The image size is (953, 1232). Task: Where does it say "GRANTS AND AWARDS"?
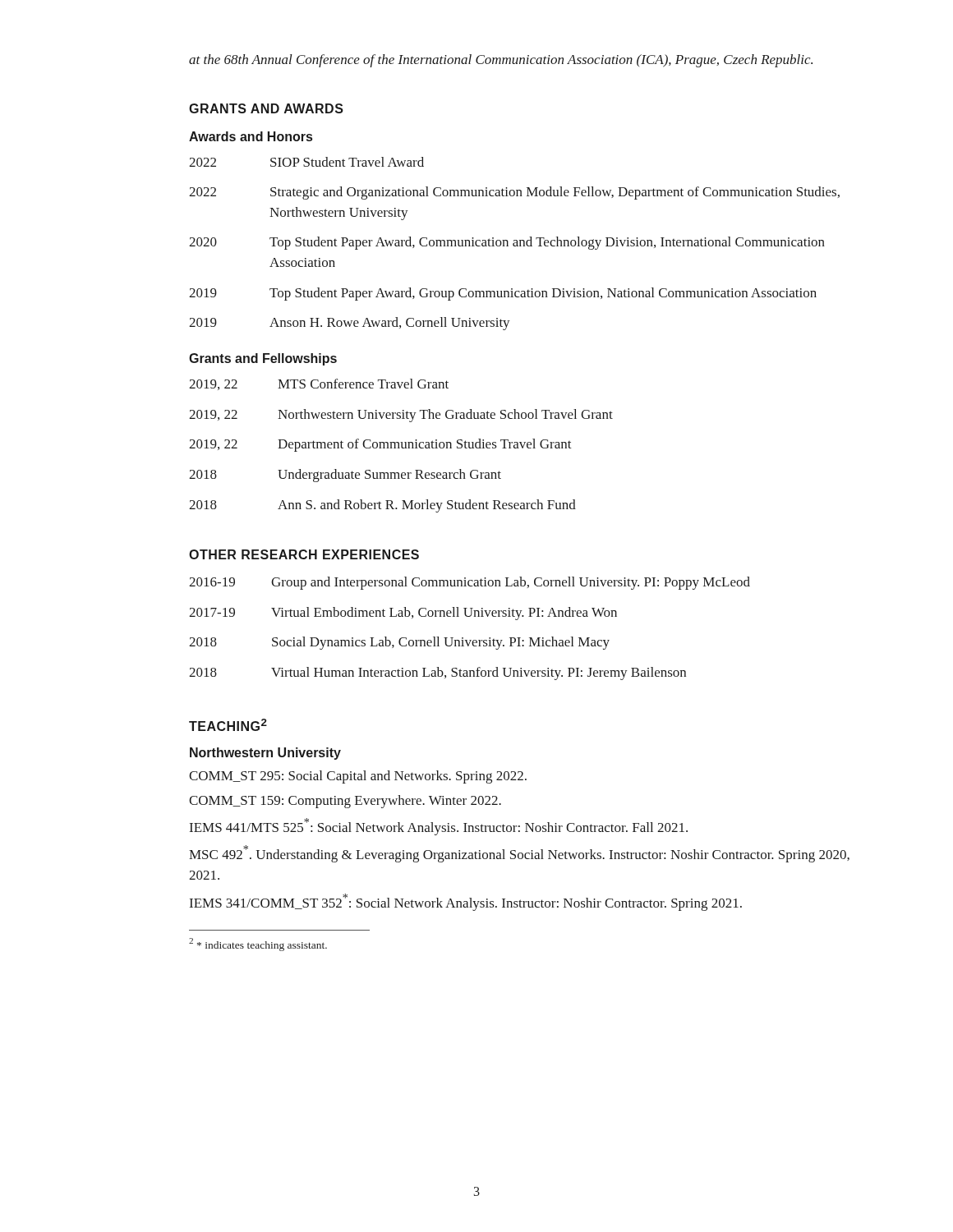pos(266,108)
